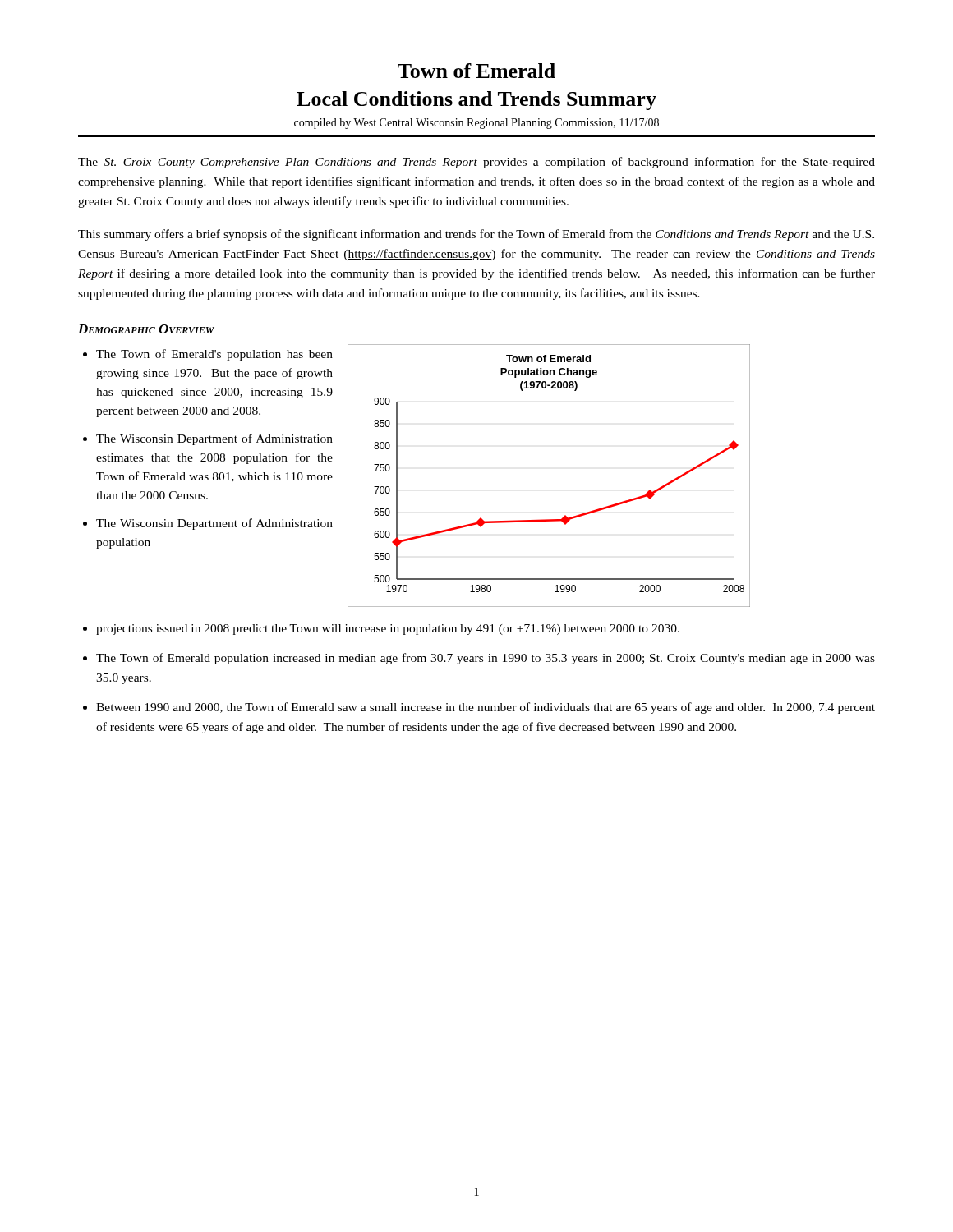953x1232 pixels.
Task: Select the text block that says "This summary offers a brief synopsis of"
Action: pyautogui.click(x=476, y=263)
